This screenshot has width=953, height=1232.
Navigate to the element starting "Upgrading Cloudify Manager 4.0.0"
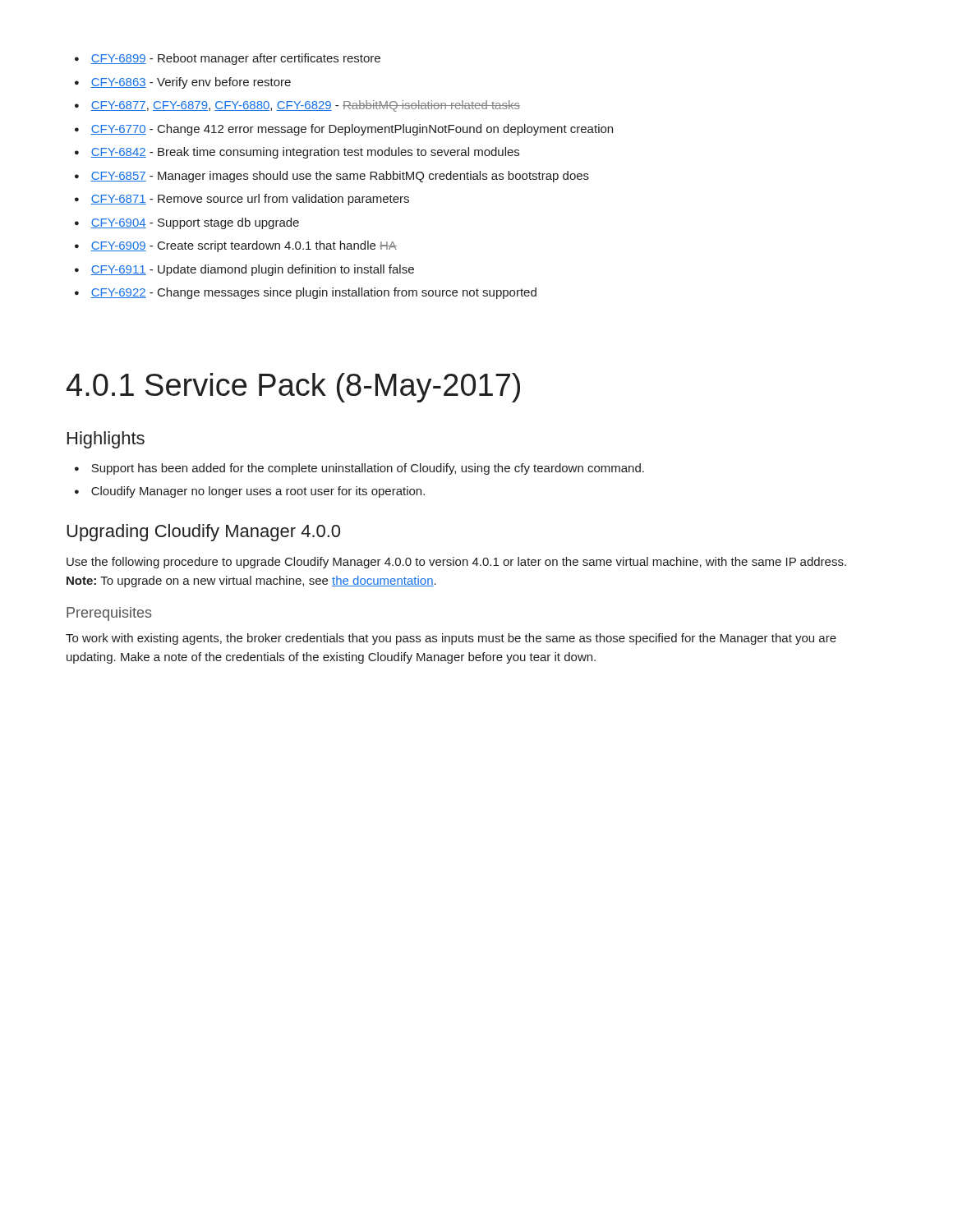[x=203, y=533]
